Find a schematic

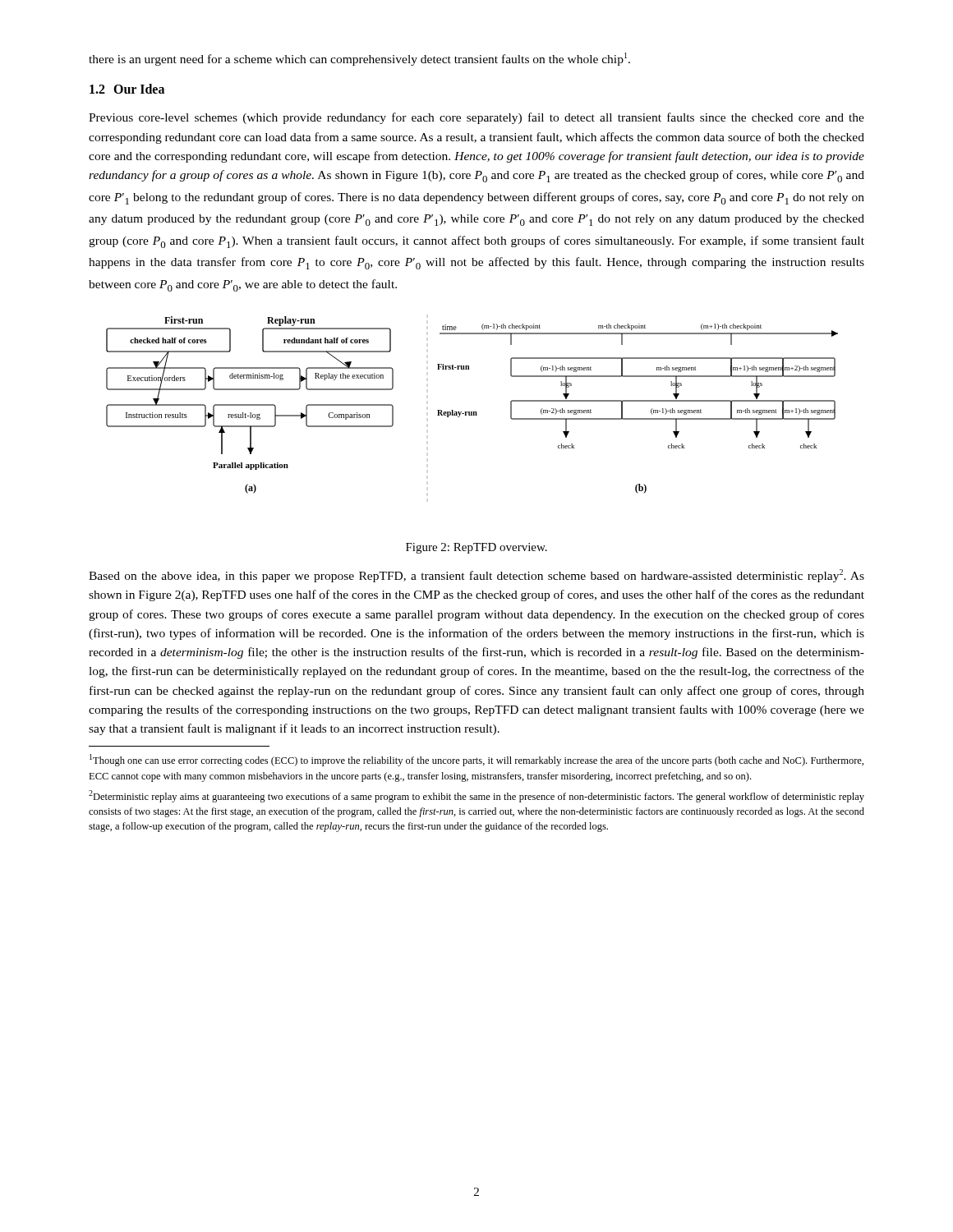(x=476, y=423)
